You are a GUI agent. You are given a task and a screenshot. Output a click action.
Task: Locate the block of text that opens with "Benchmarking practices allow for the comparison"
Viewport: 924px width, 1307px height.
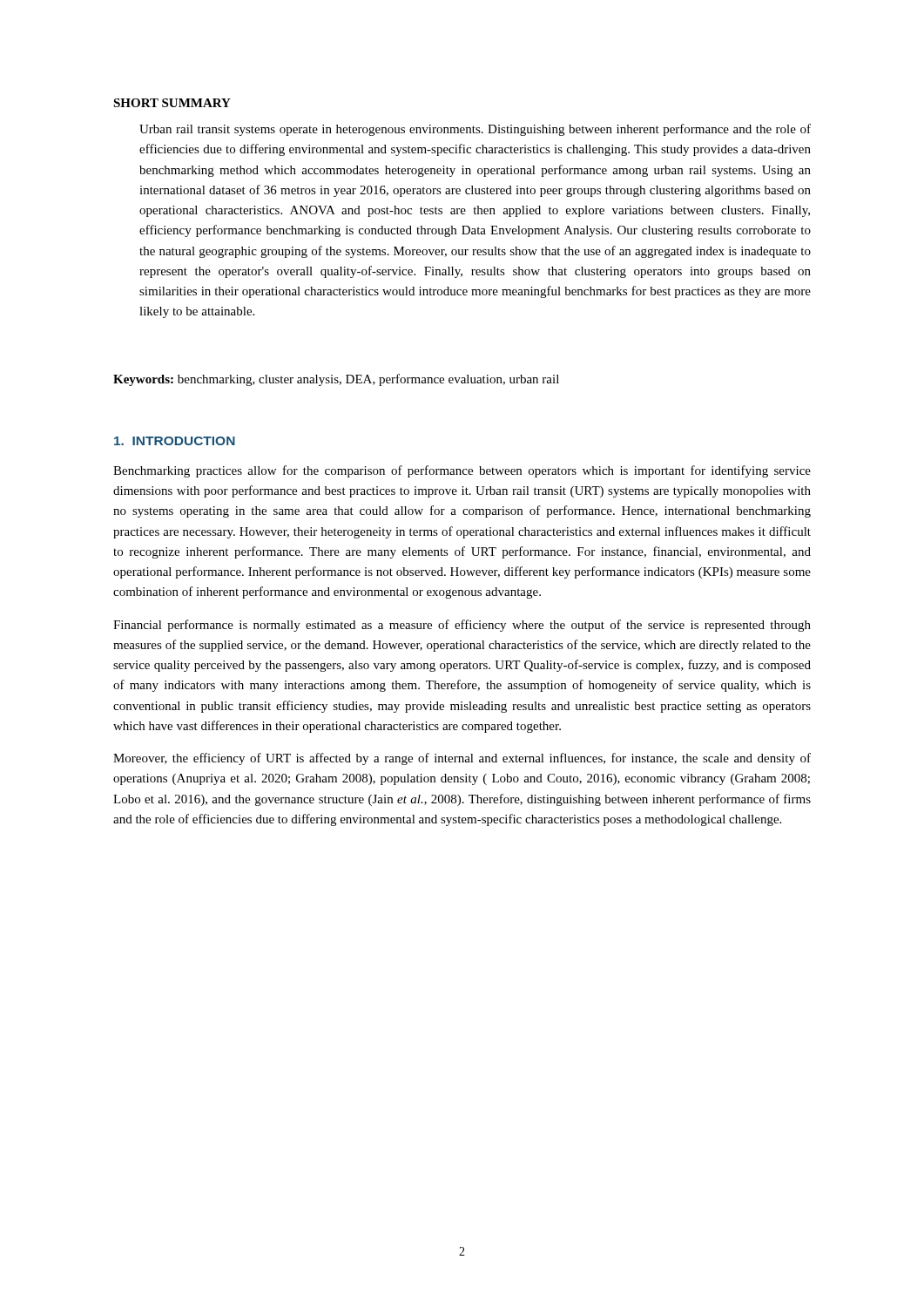pos(462,531)
